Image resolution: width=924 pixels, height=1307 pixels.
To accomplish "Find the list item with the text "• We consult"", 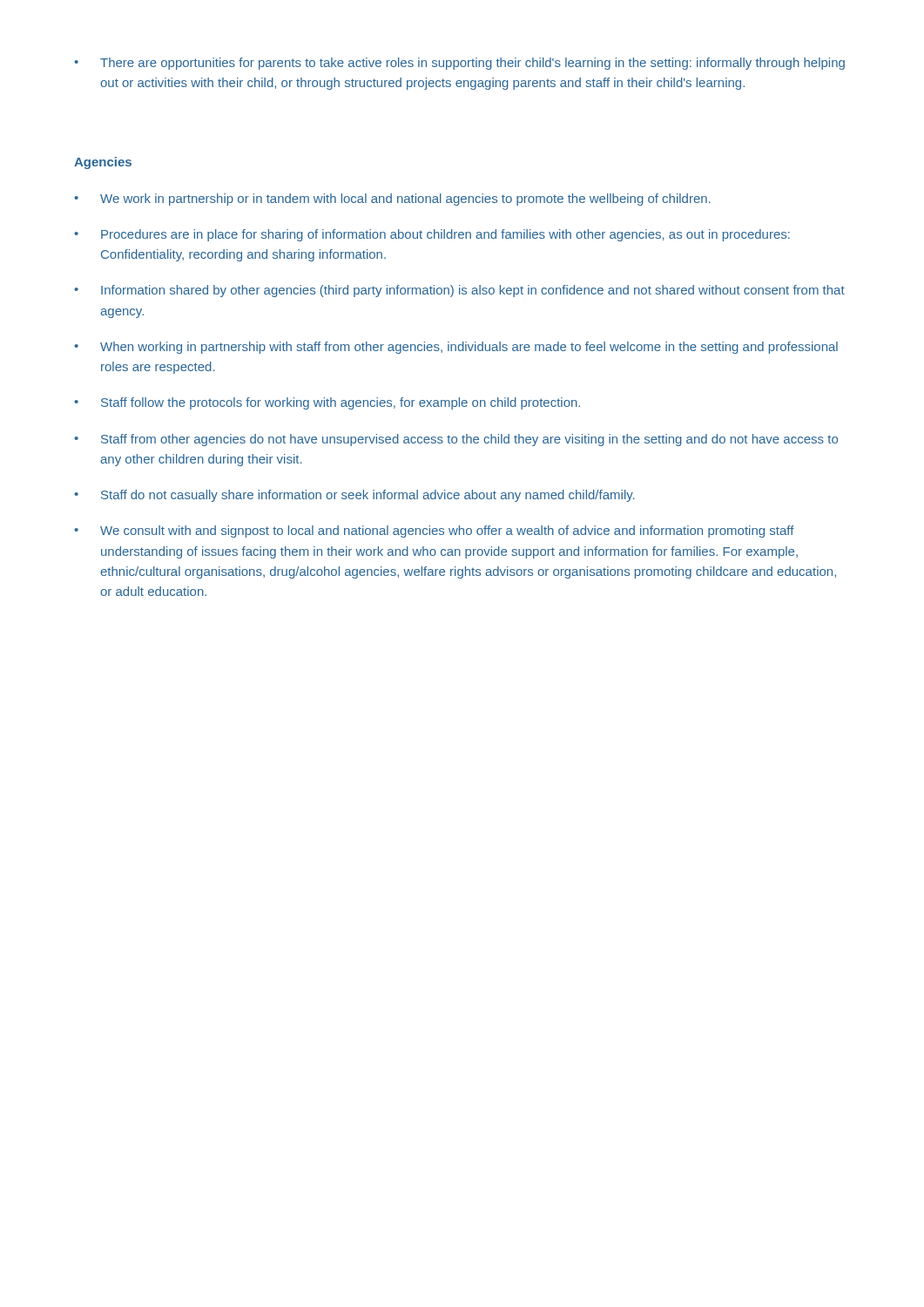I will coord(462,561).
